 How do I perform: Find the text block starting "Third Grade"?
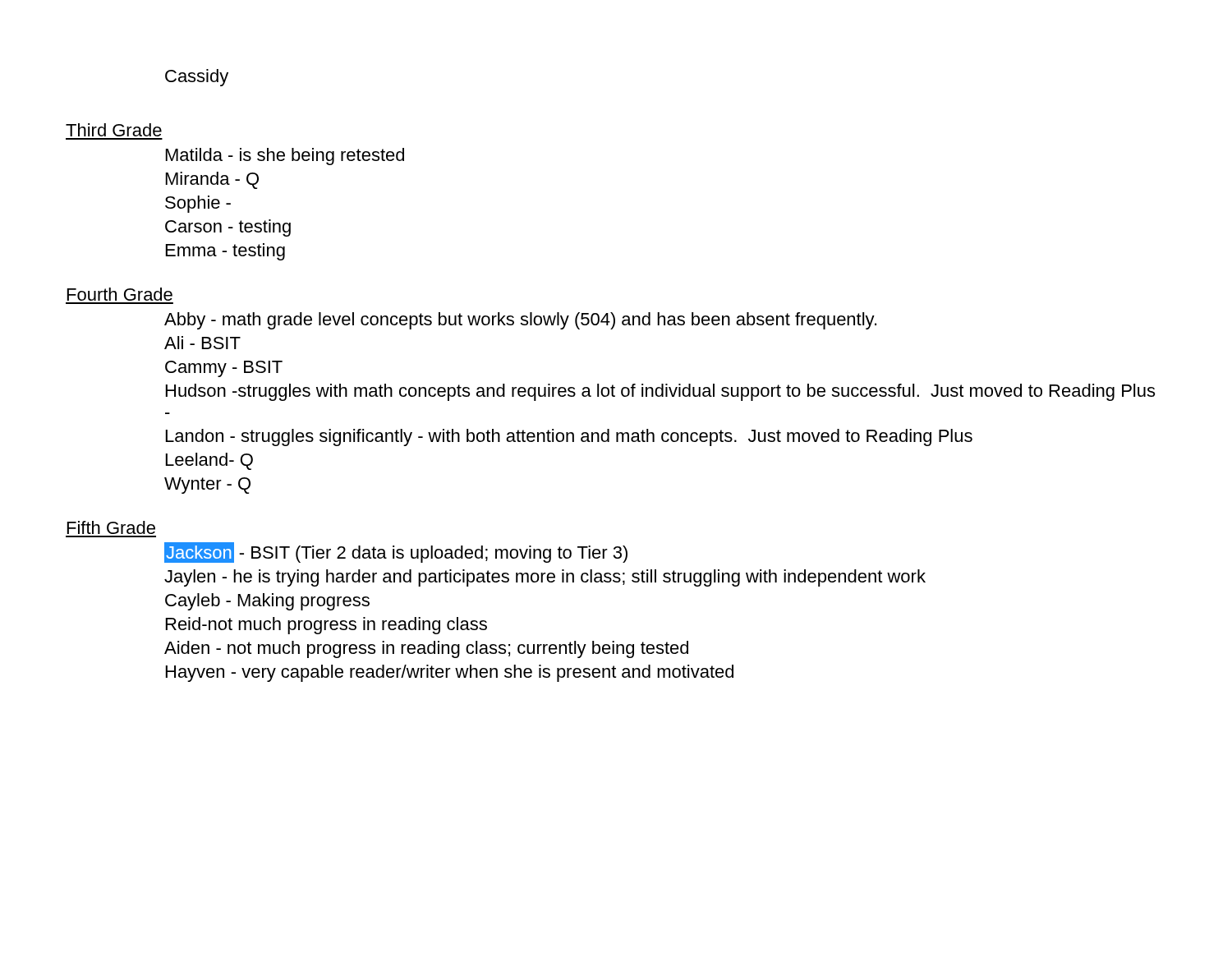click(114, 130)
